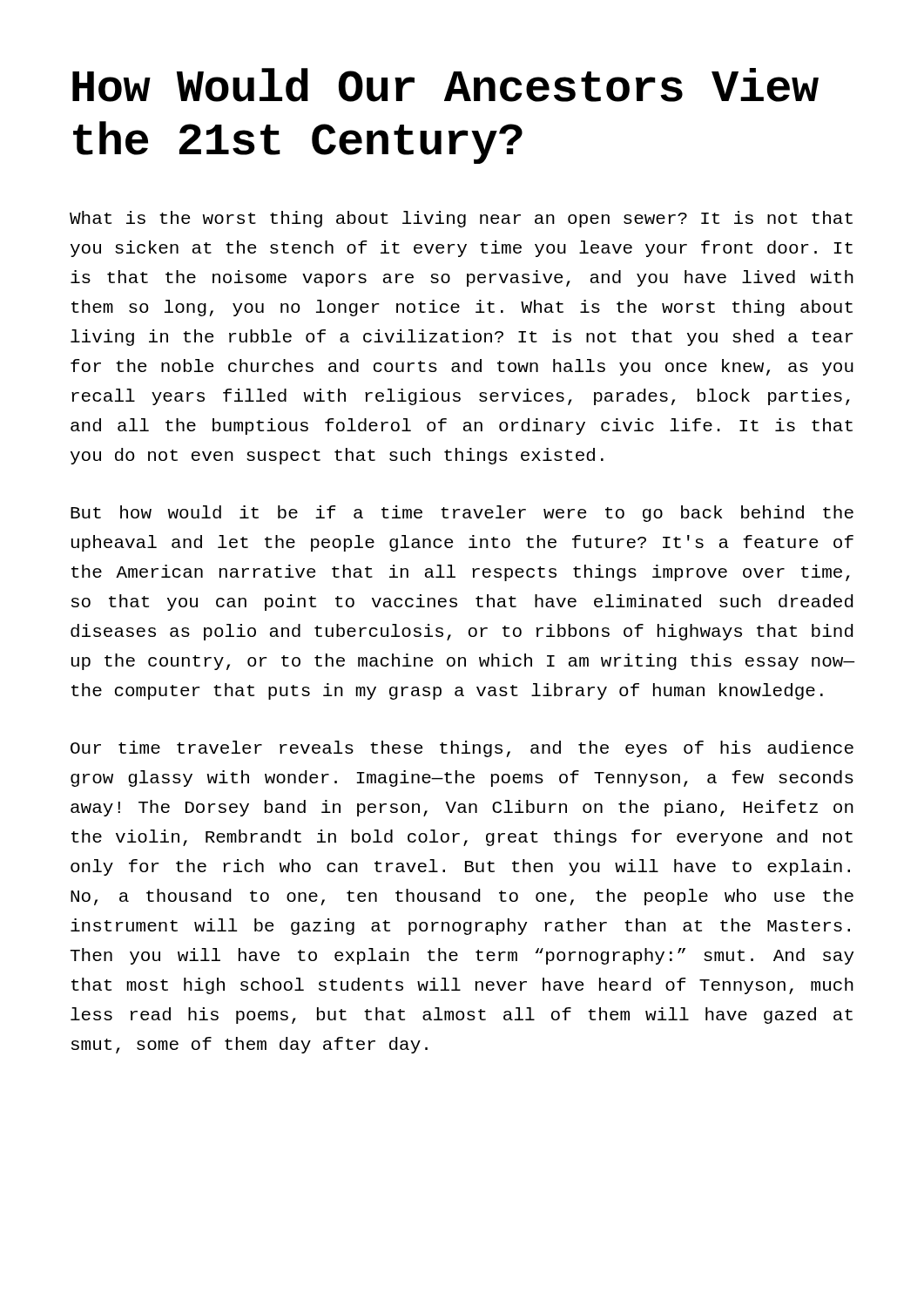
Task: Point to the text block starting "What is the worst thing"
Action: [462, 337]
